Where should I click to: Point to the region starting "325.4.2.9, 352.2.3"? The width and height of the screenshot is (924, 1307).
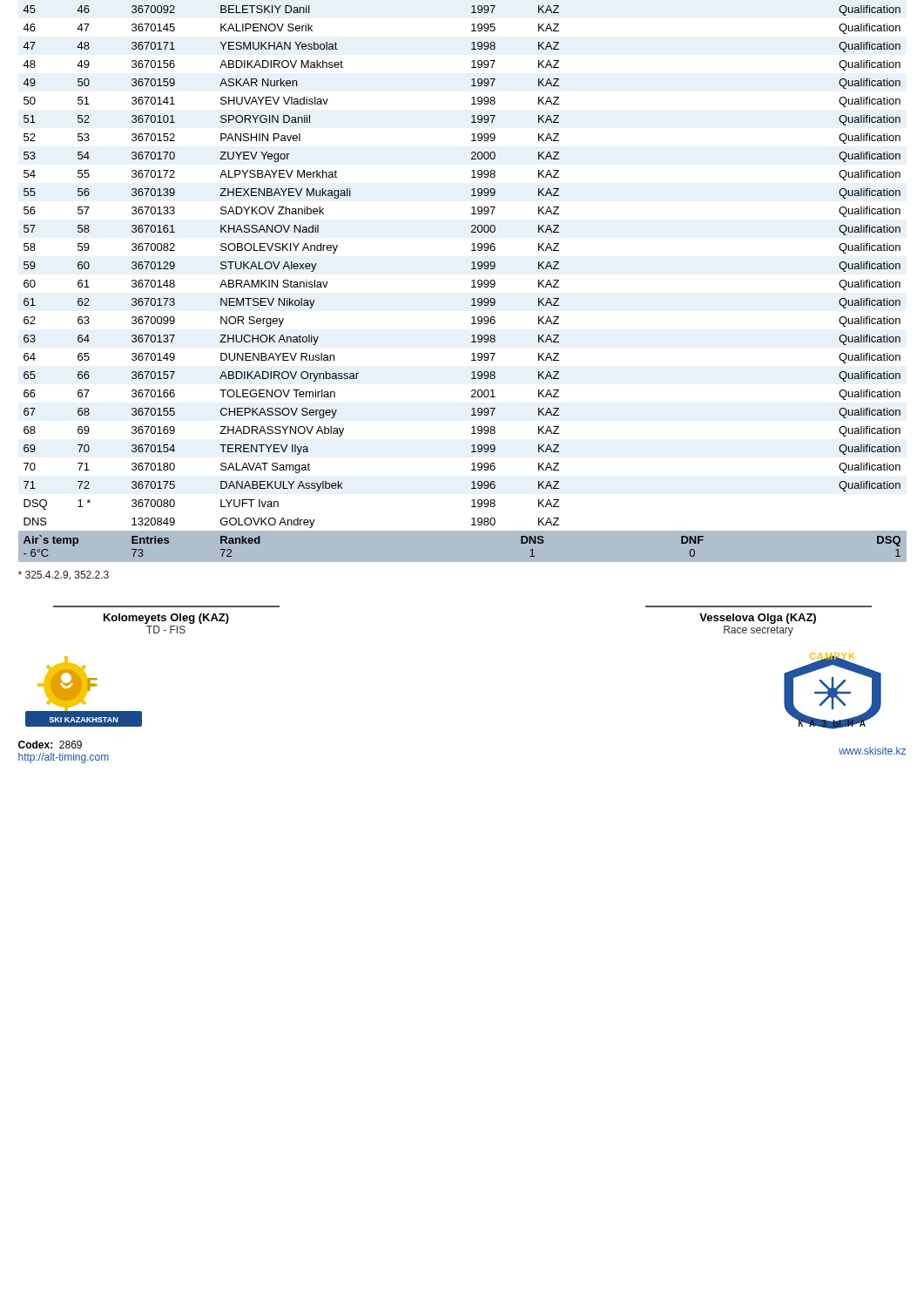coord(63,575)
